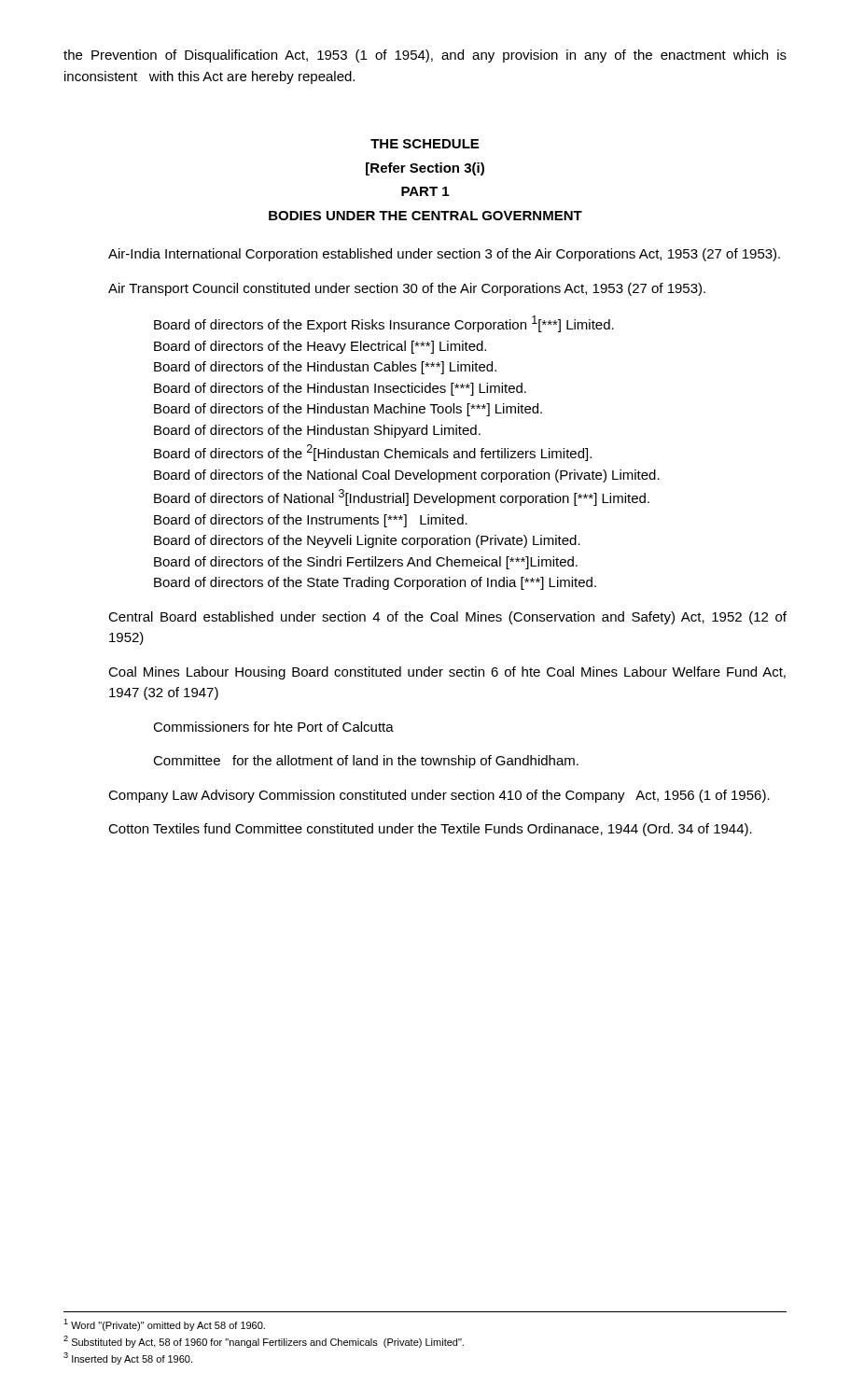Click on the text starting "3 Inserted by Act 58 of 1960."
Image resolution: width=850 pixels, height=1400 pixels.
pyautogui.click(x=128, y=1357)
